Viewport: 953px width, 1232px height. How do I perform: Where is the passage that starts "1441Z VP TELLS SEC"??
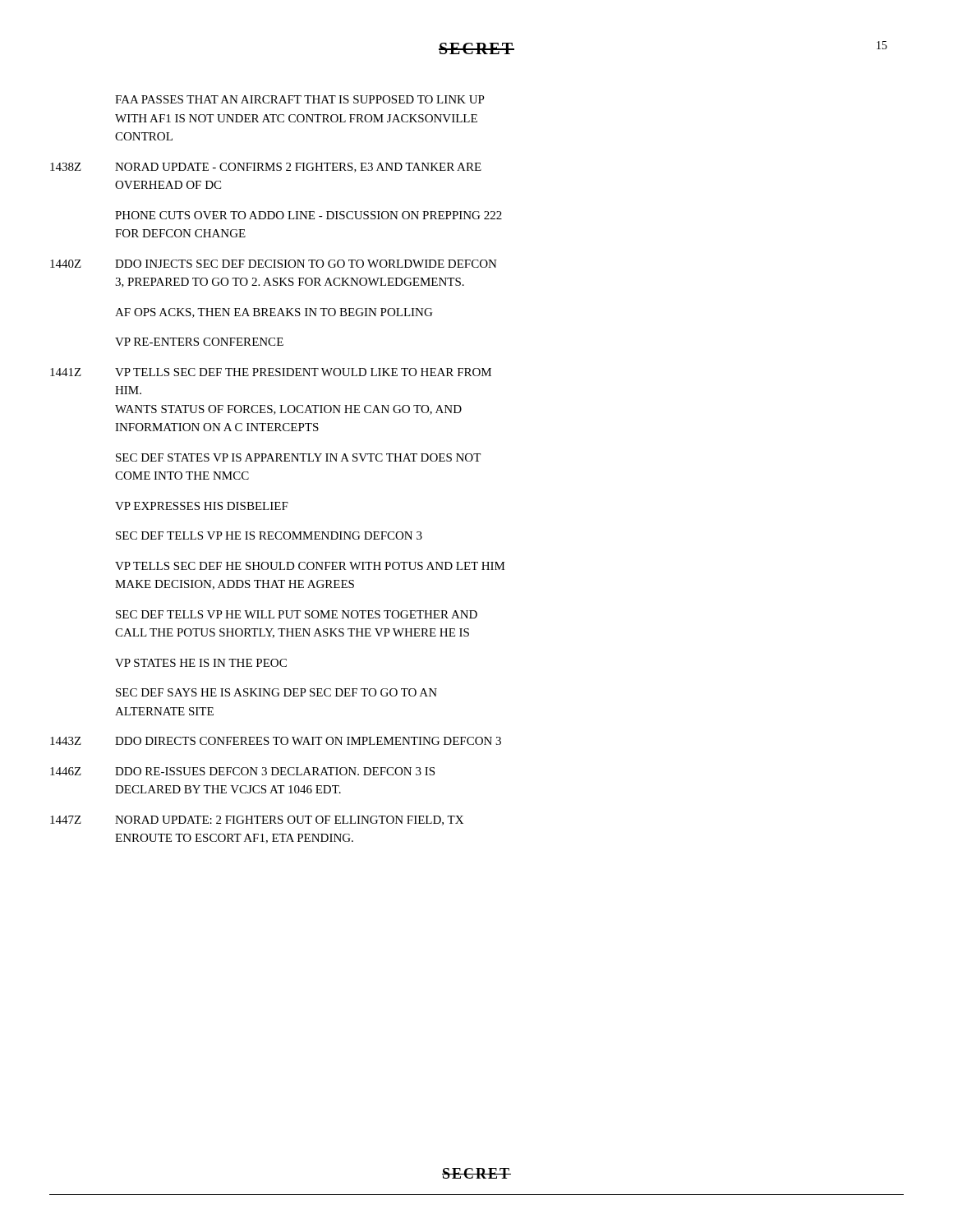(271, 372)
